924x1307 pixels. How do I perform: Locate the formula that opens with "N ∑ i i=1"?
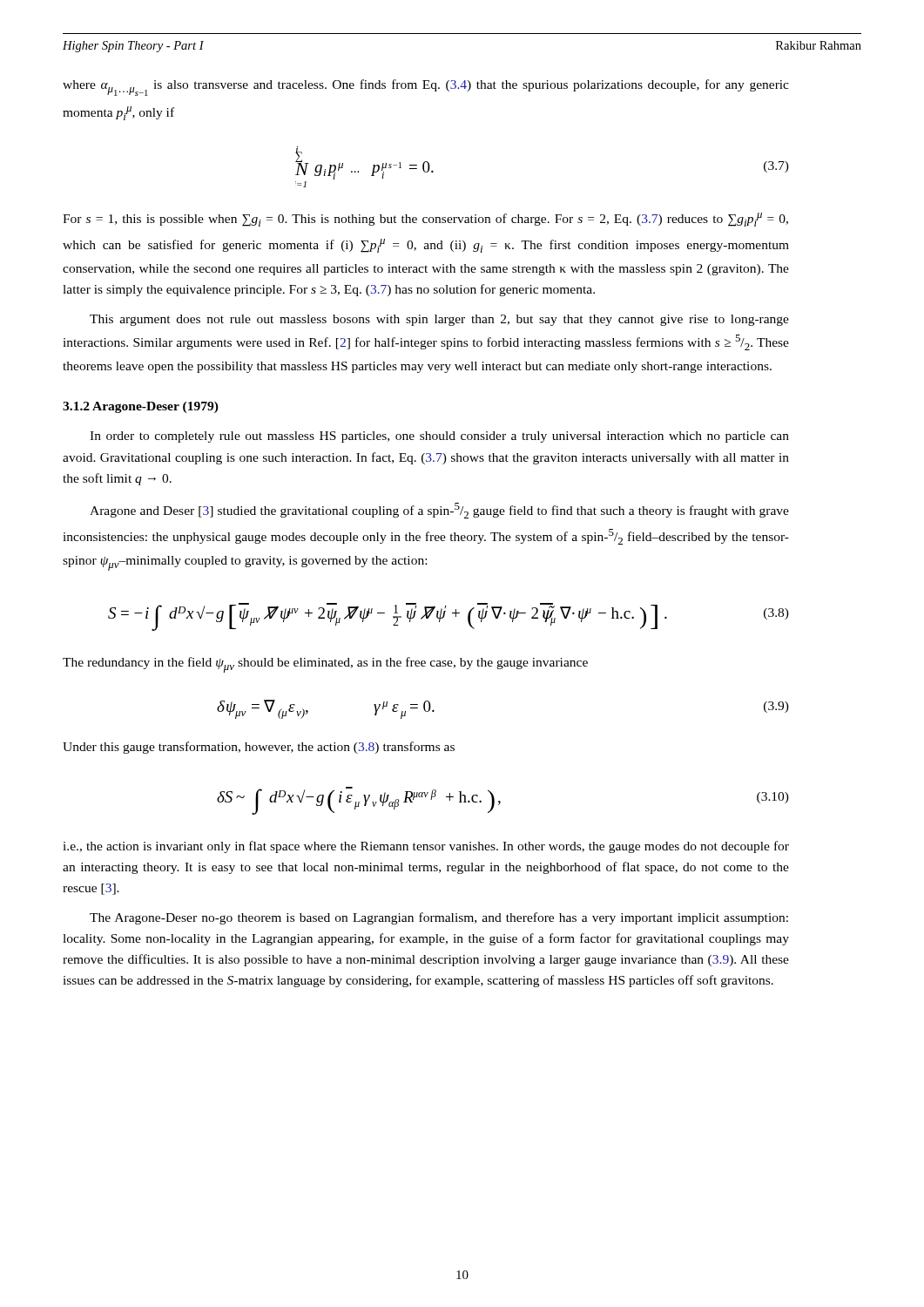point(426,166)
